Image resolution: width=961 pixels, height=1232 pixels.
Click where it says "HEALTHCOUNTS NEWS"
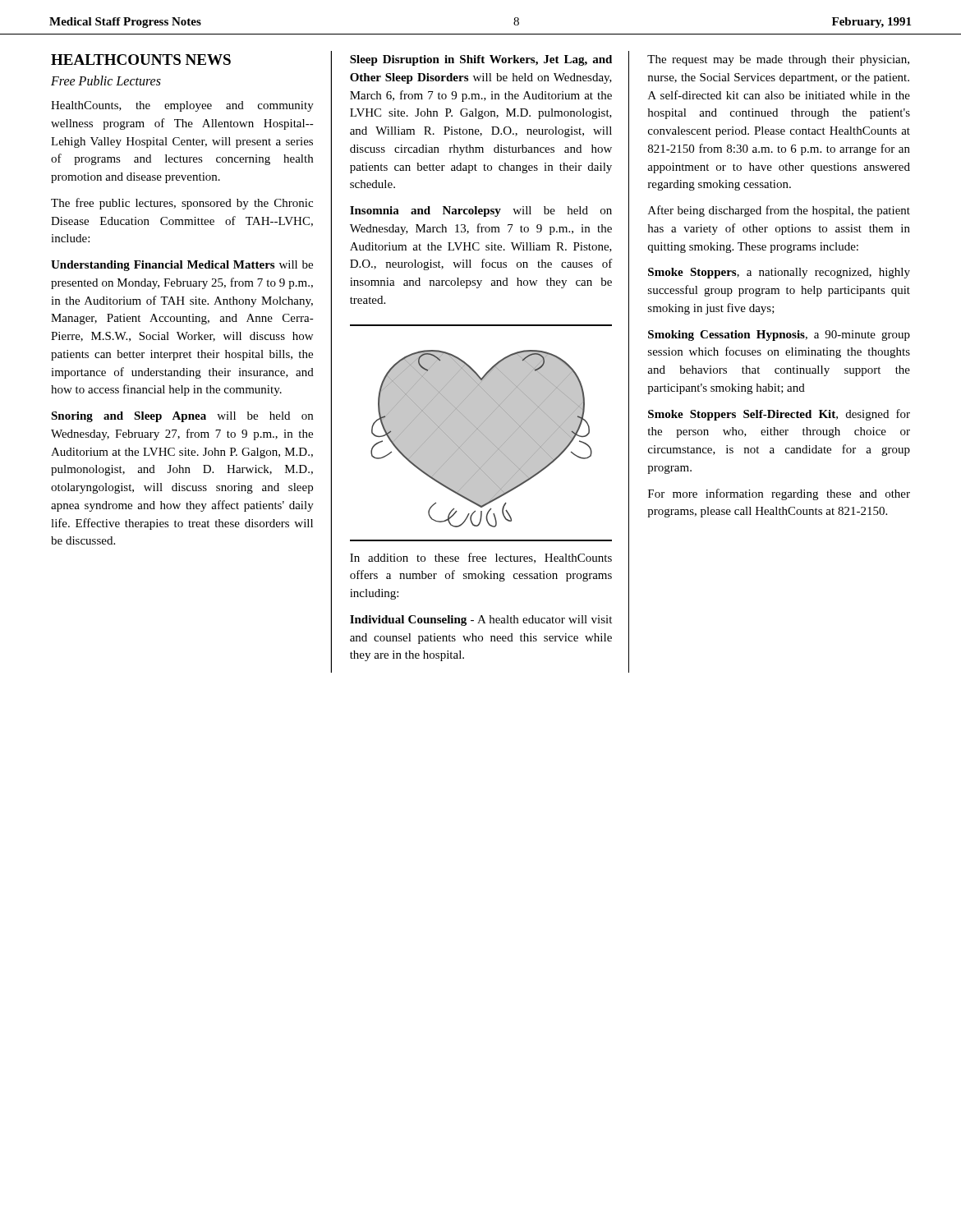[141, 60]
